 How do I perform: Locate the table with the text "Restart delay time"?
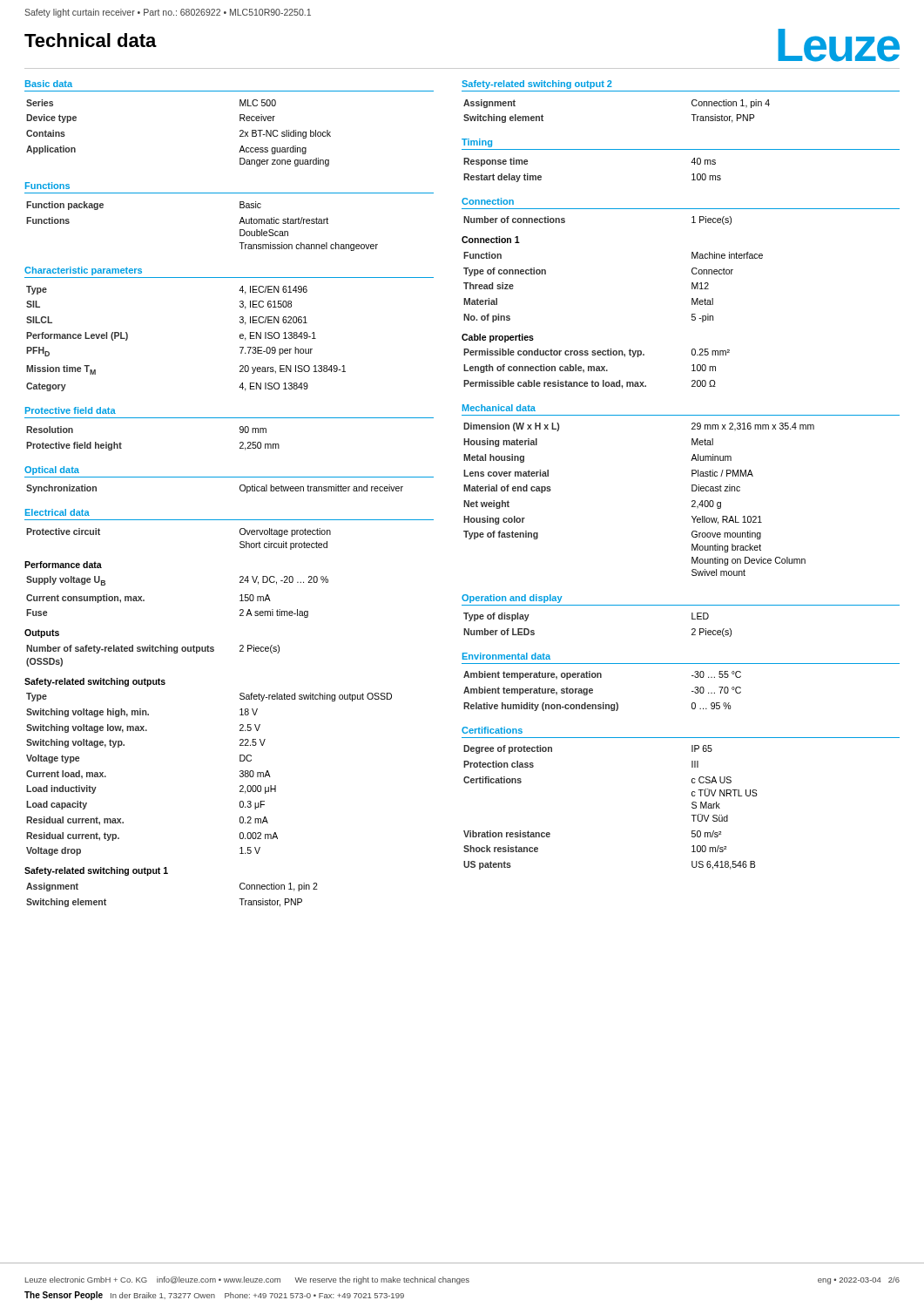[681, 169]
